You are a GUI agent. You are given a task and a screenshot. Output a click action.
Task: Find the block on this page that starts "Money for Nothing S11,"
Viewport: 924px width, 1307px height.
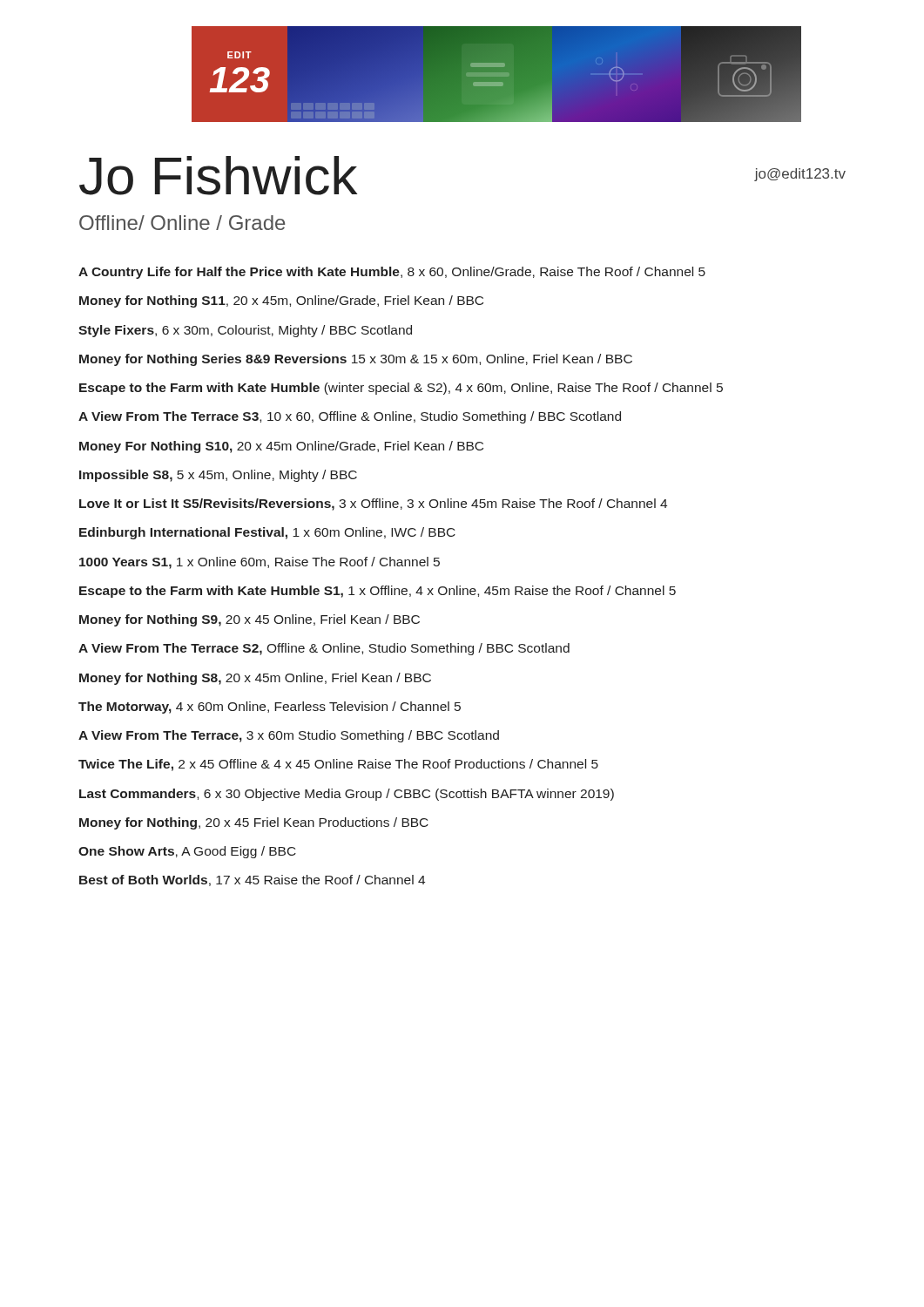281,300
